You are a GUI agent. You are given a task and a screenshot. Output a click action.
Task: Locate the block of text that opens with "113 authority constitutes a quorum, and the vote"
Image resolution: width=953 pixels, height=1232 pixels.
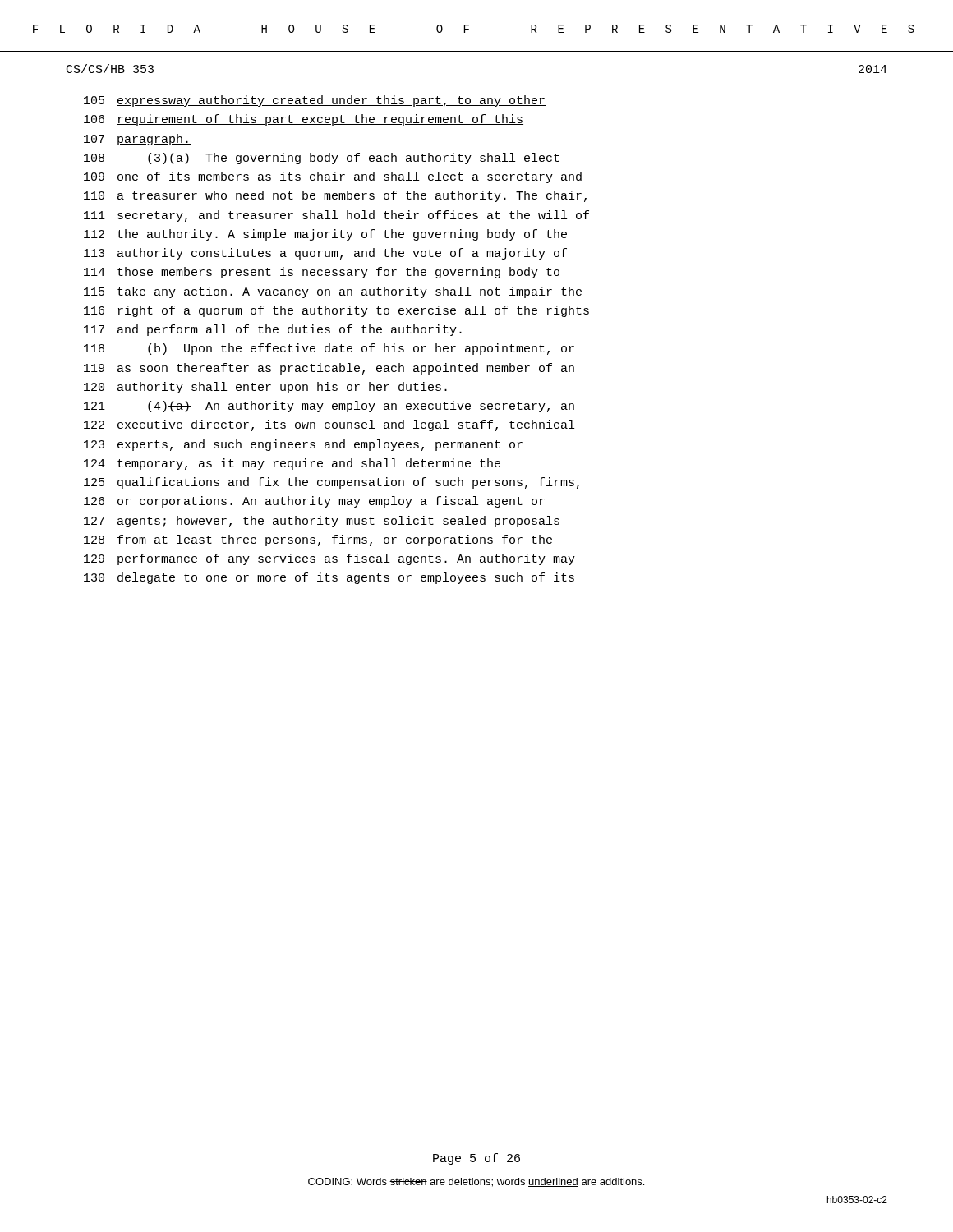click(476, 254)
